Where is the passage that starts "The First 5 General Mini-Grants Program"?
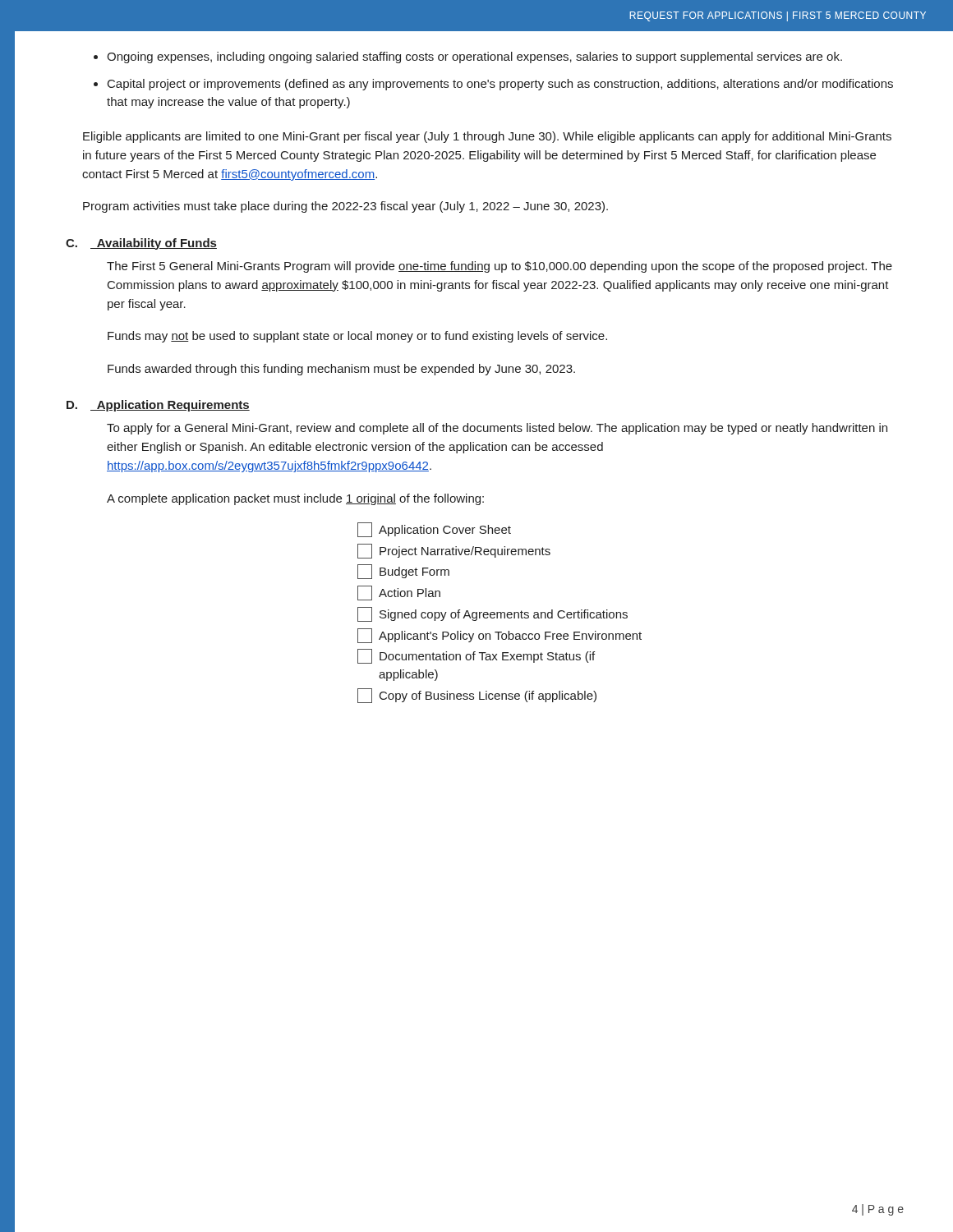 pyautogui.click(x=500, y=284)
